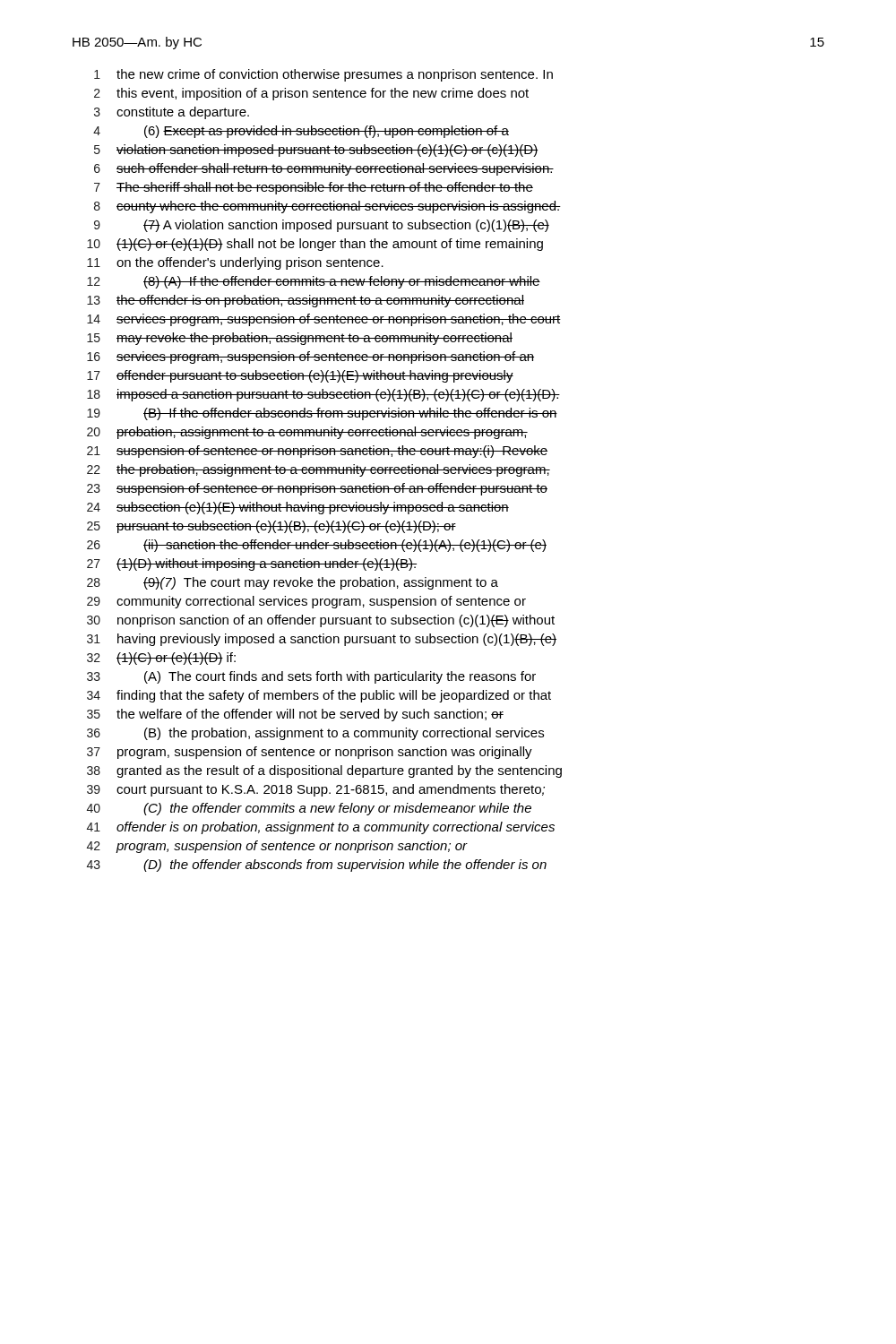
Task: Locate the list item that says "8 county where the community correctional services"
Action: [x=448, y=206]
